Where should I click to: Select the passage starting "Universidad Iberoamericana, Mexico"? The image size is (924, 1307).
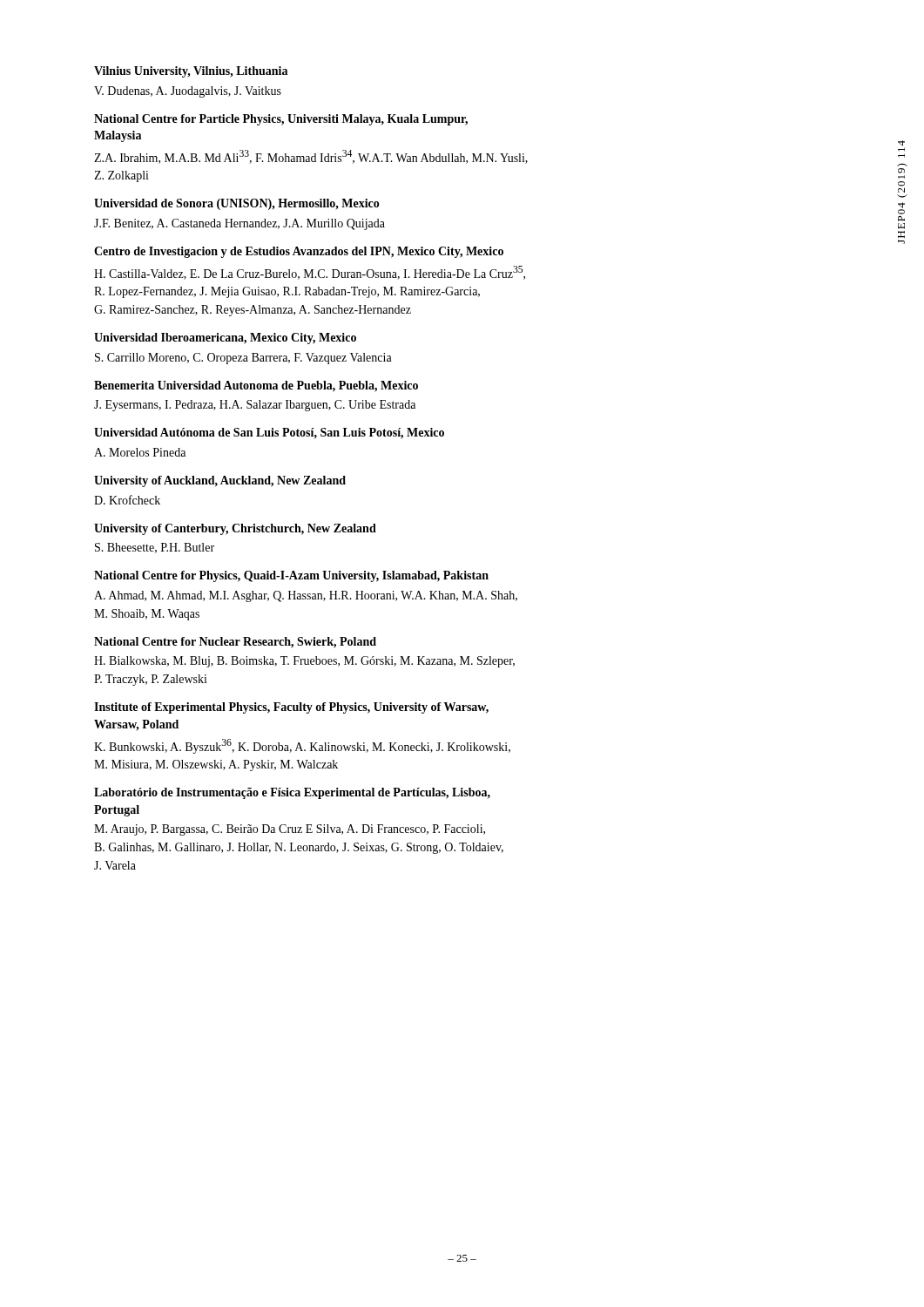point(225,338)
